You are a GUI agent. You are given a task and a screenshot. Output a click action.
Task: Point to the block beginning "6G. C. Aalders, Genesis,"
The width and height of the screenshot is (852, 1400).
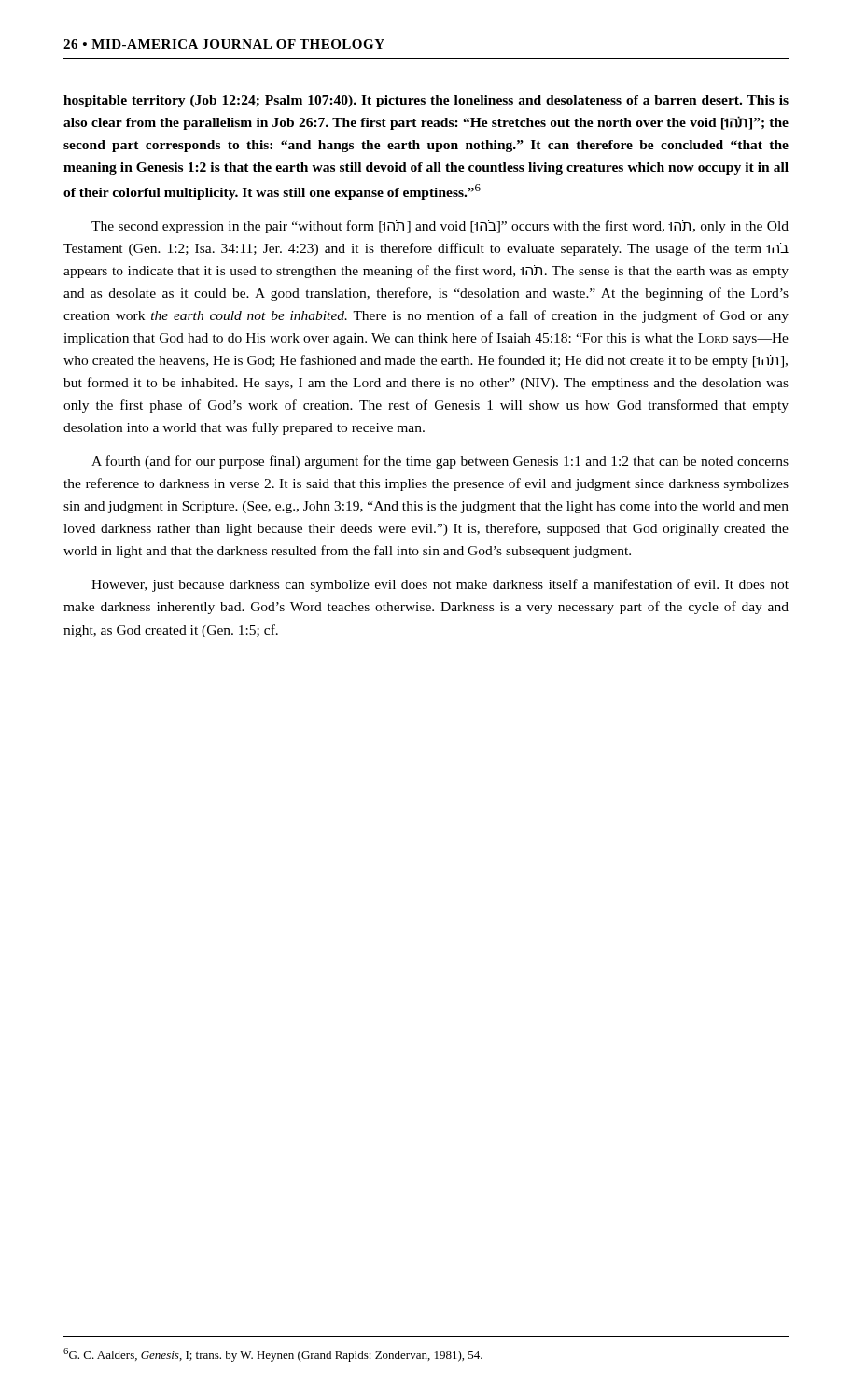(426, 1354)
